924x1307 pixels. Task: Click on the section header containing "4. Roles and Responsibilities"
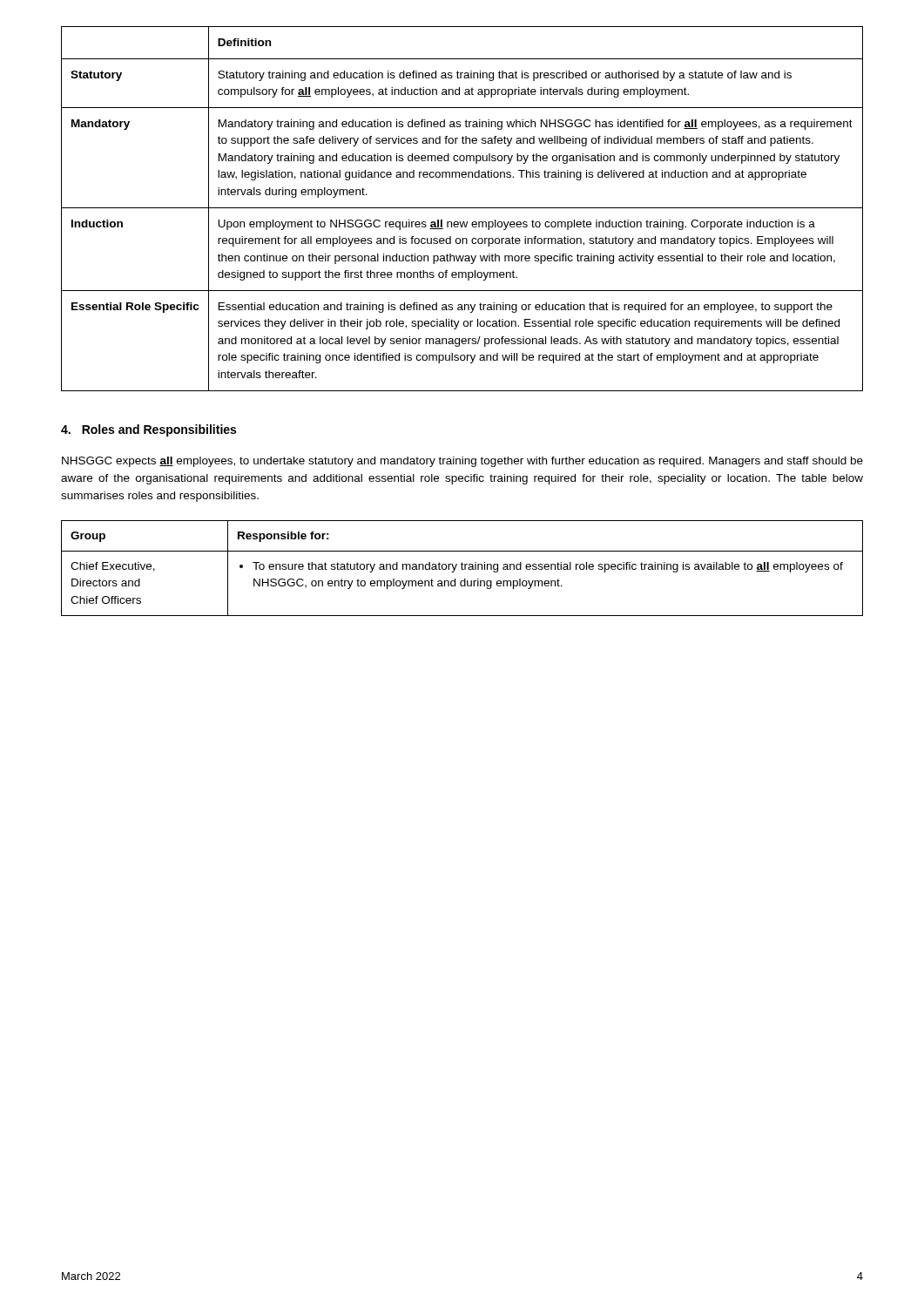149,429
